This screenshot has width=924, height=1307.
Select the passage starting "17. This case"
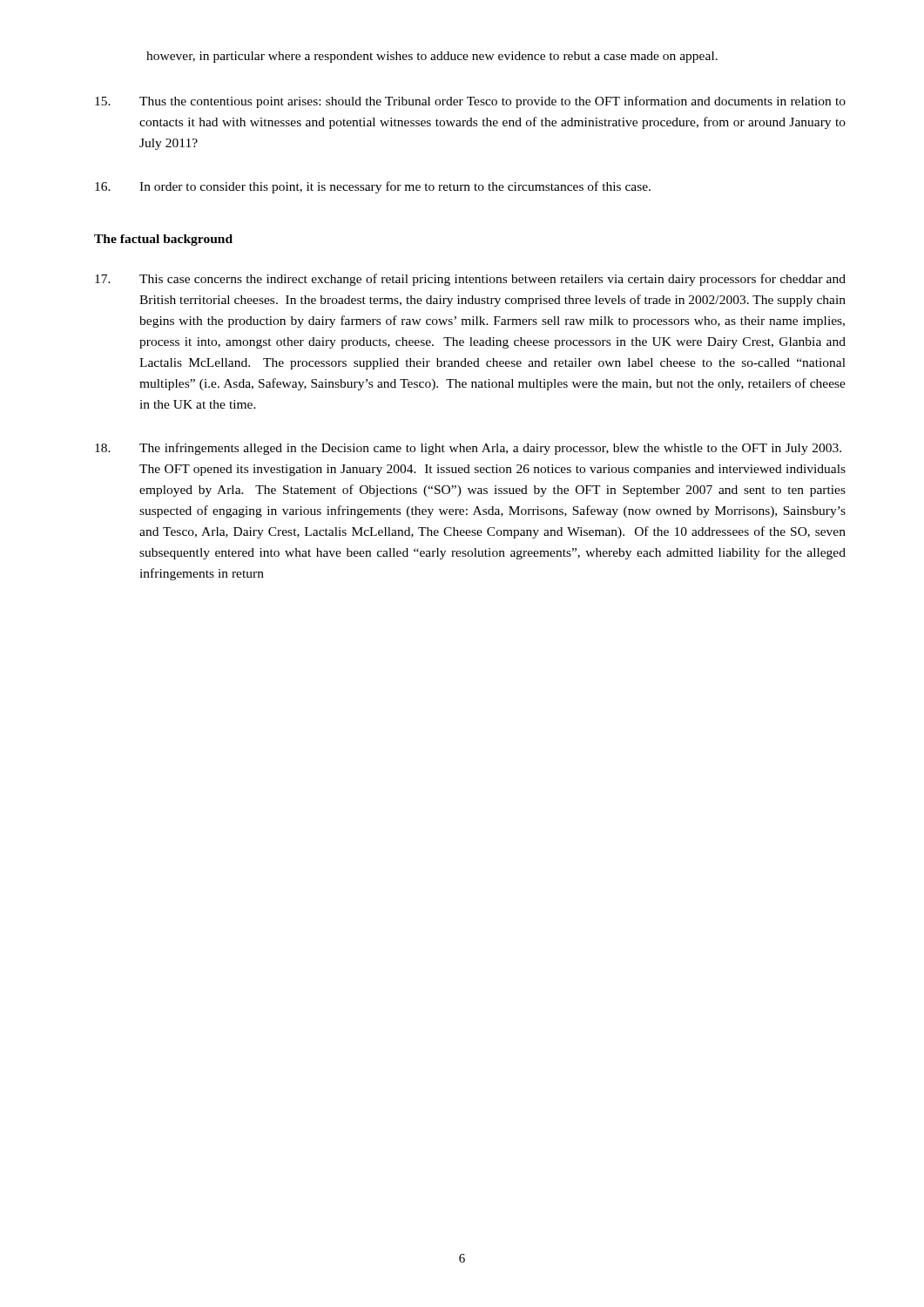click(470, 342)
